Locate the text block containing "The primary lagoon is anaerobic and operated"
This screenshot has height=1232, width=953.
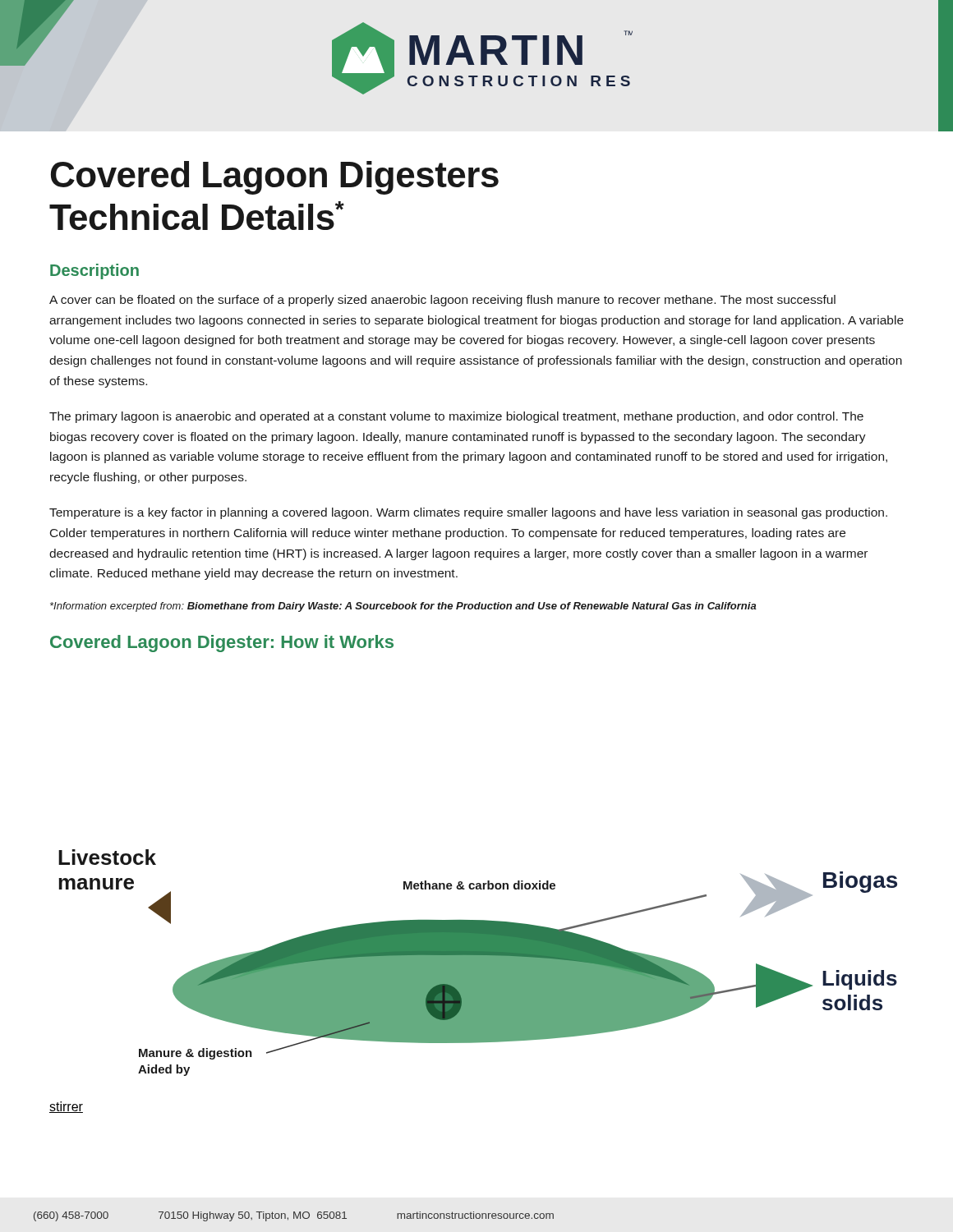[469, 446]
